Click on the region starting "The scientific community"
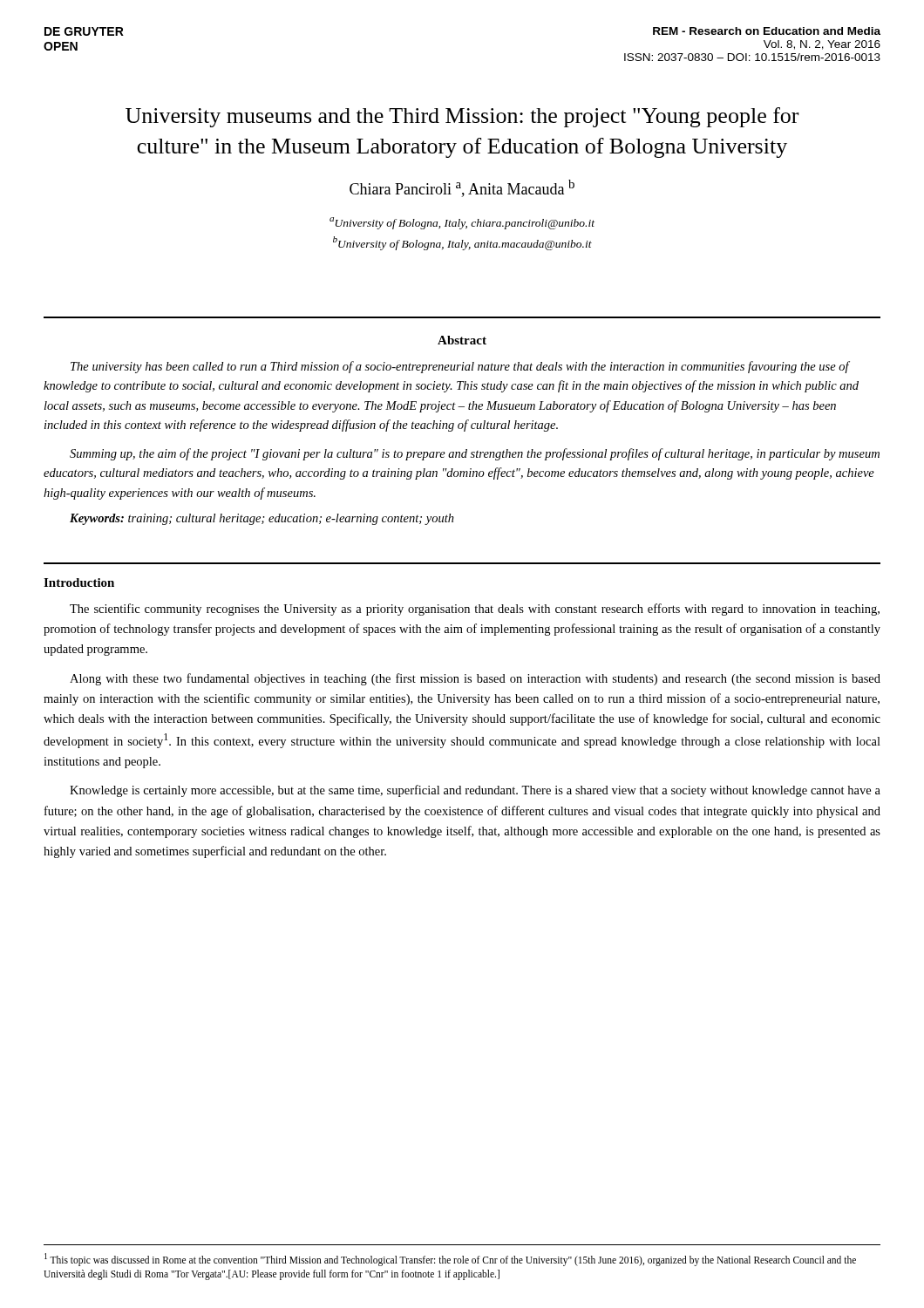 pyautogui.click(x=462, y=629)
